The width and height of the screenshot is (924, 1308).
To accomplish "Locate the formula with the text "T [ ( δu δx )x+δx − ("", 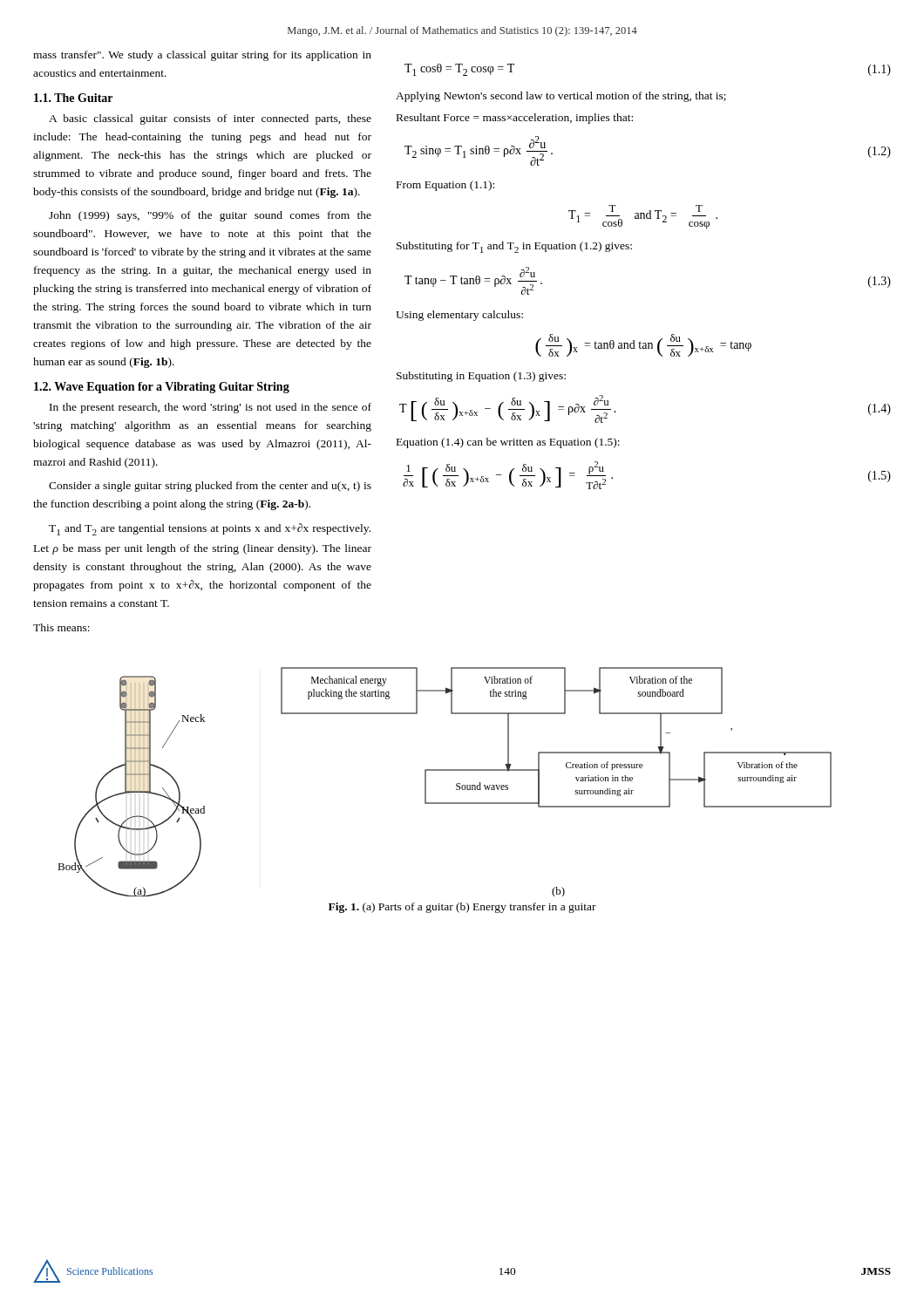I will click(500, 409).
